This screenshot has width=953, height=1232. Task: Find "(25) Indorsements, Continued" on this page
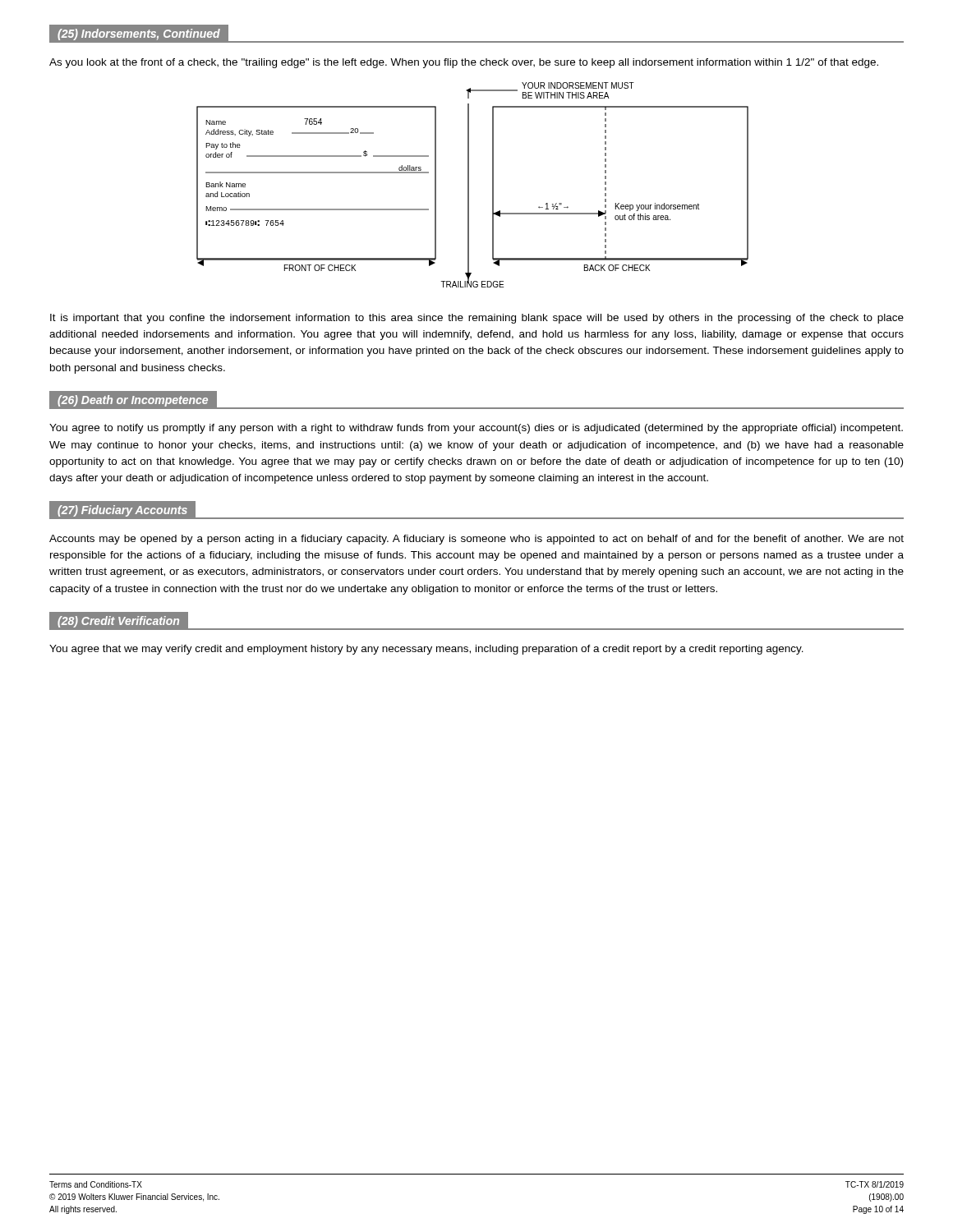[x=476, y=34]
